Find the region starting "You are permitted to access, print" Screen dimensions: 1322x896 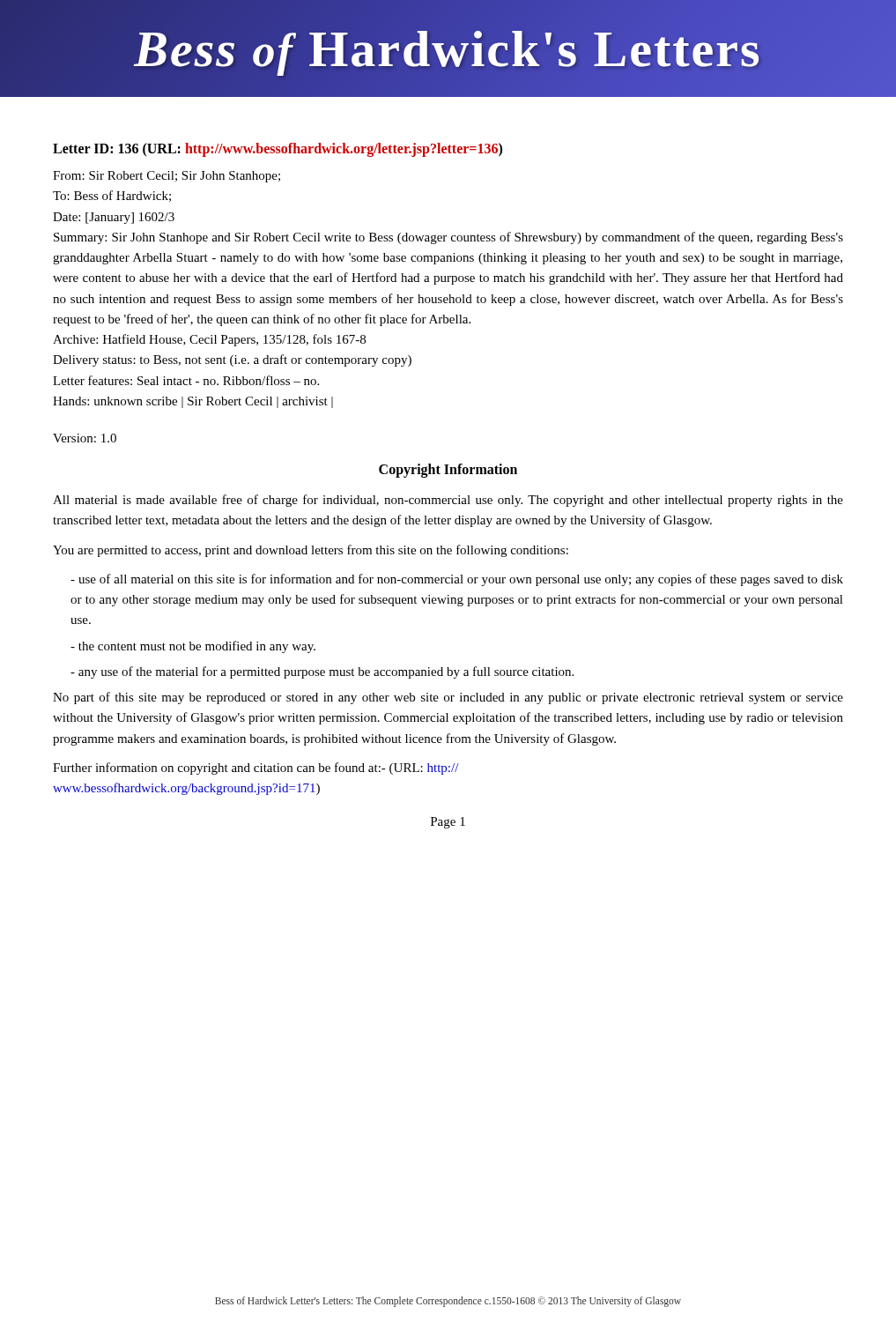311,549
